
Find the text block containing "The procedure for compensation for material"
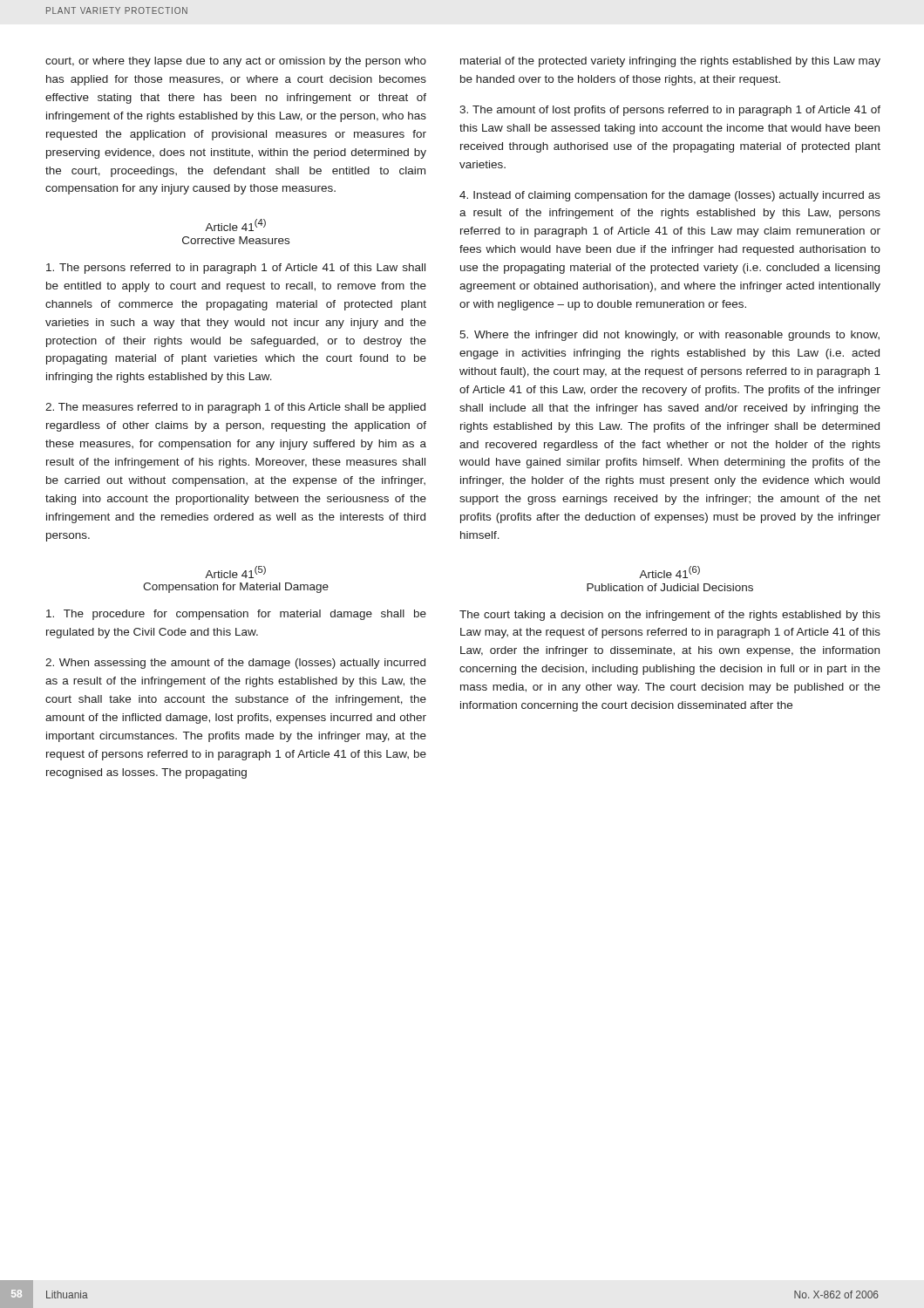[x=236, y=623]
